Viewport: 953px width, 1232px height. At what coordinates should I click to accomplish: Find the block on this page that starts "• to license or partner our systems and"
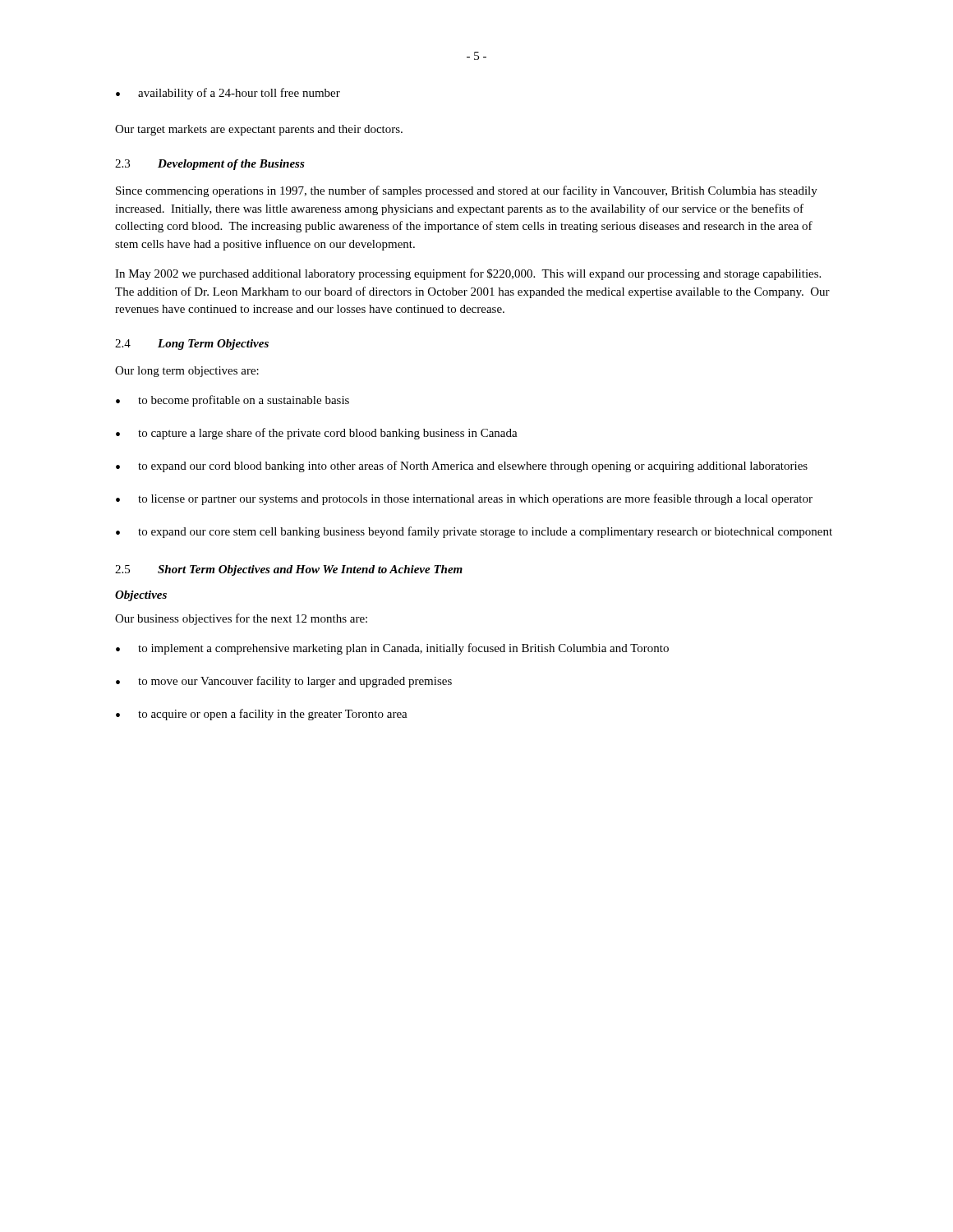(x=476, y=501)
